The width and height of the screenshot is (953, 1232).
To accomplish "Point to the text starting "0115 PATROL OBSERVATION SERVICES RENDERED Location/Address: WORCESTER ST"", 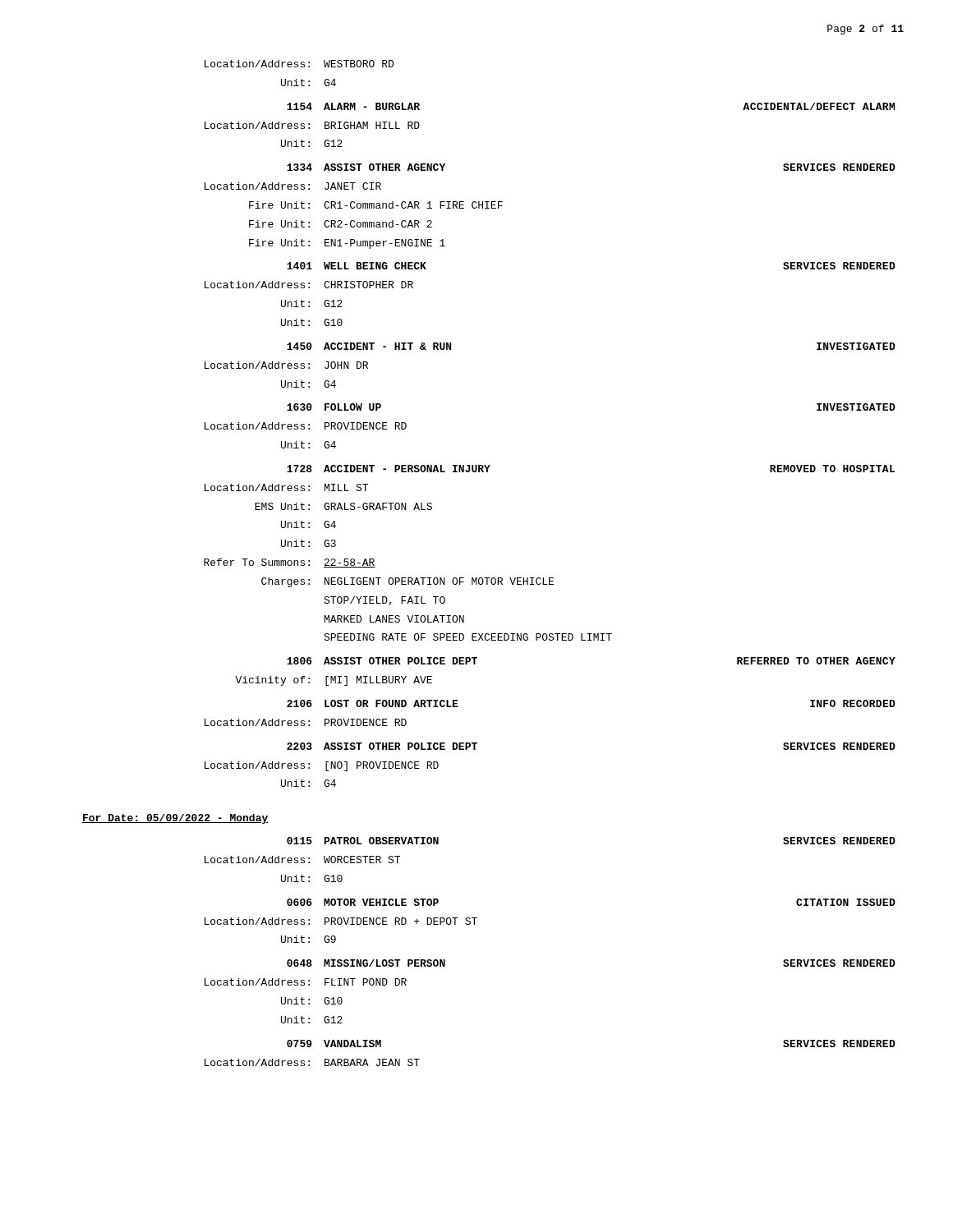I will click(x=296, y=841).
